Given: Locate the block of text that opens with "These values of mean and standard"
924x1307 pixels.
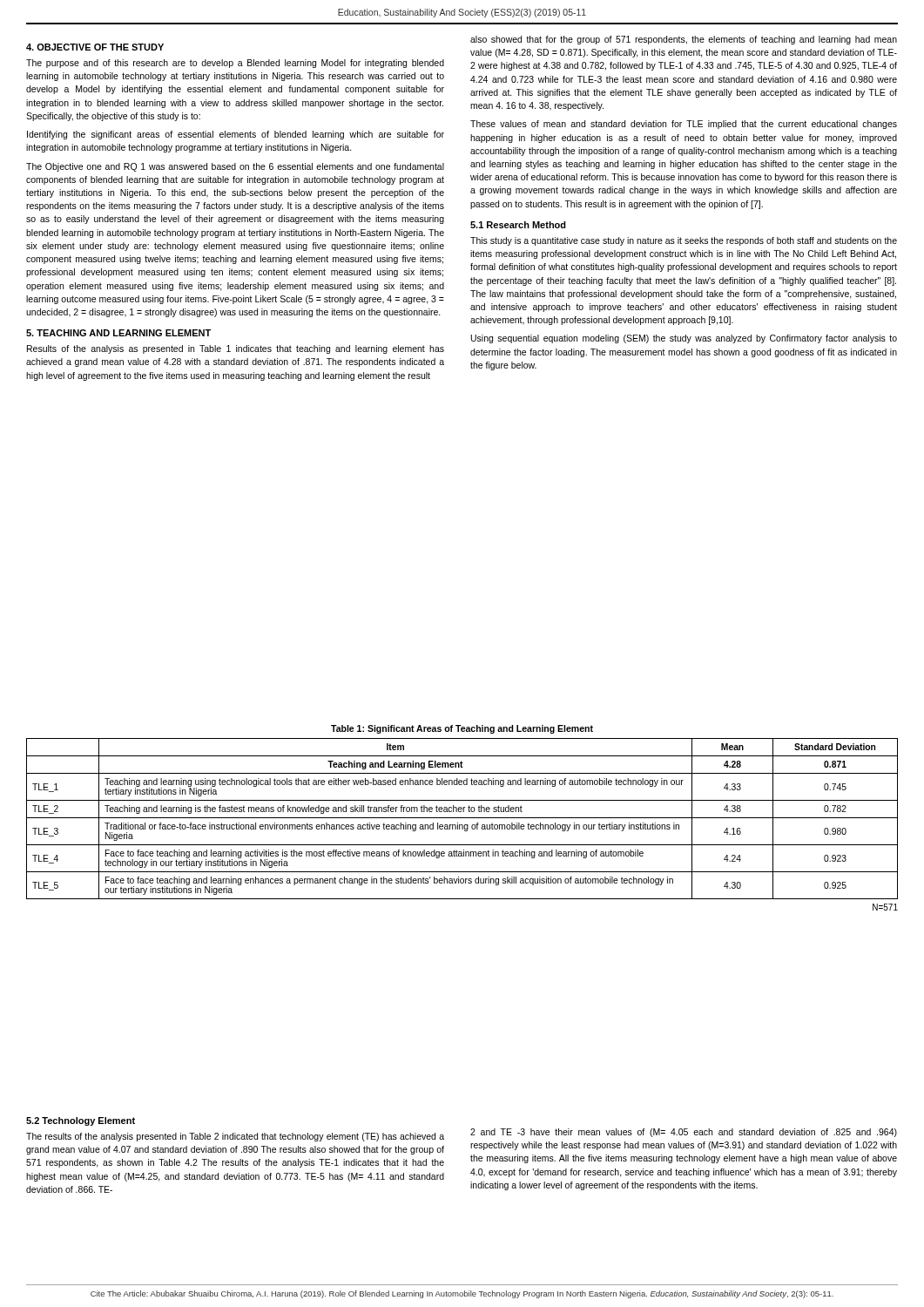Looking at the screenshot, I should click(x=684, y=164).
